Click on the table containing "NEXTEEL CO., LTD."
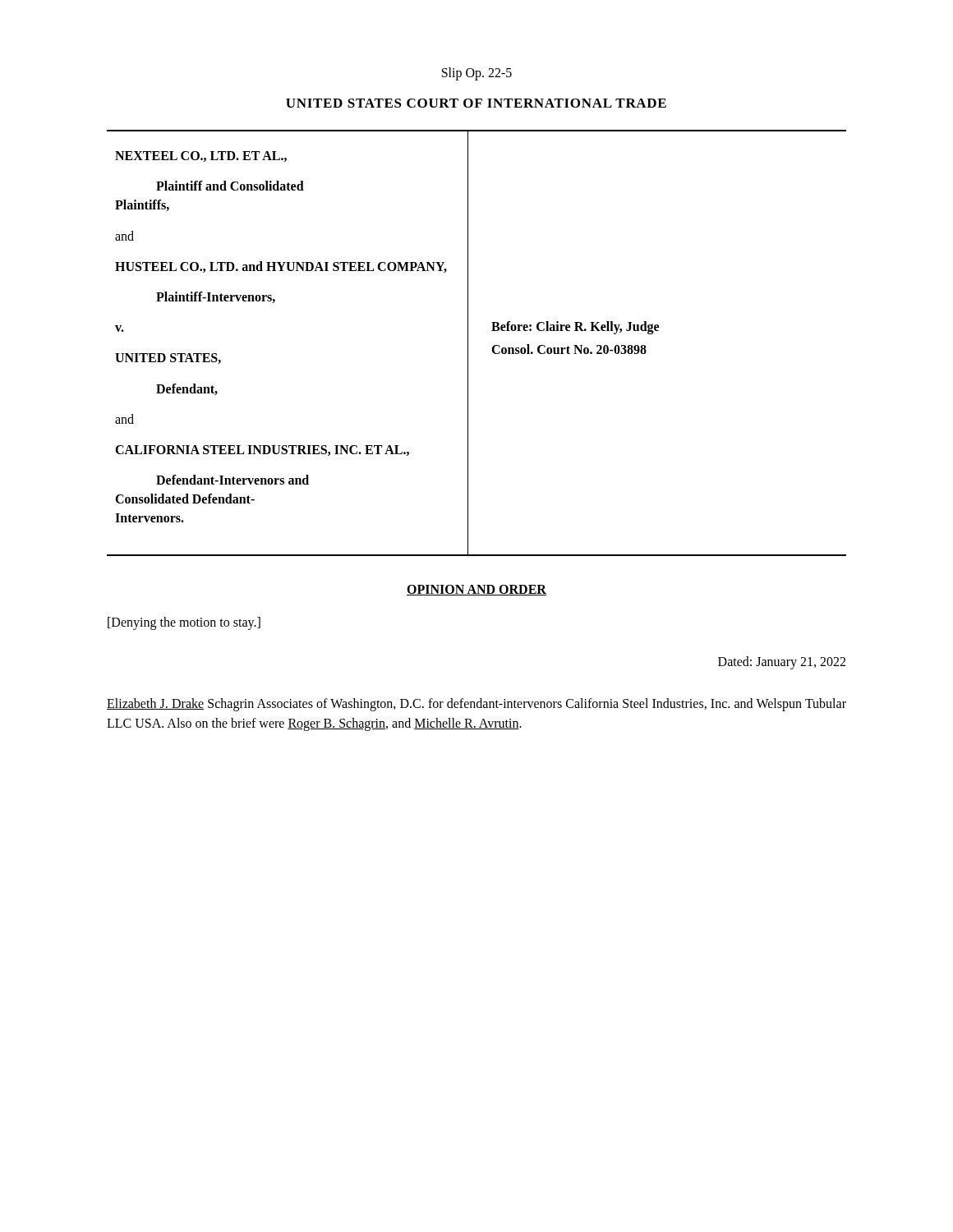Viewport: 953px width, 1232px height. [x=476, y=343]
